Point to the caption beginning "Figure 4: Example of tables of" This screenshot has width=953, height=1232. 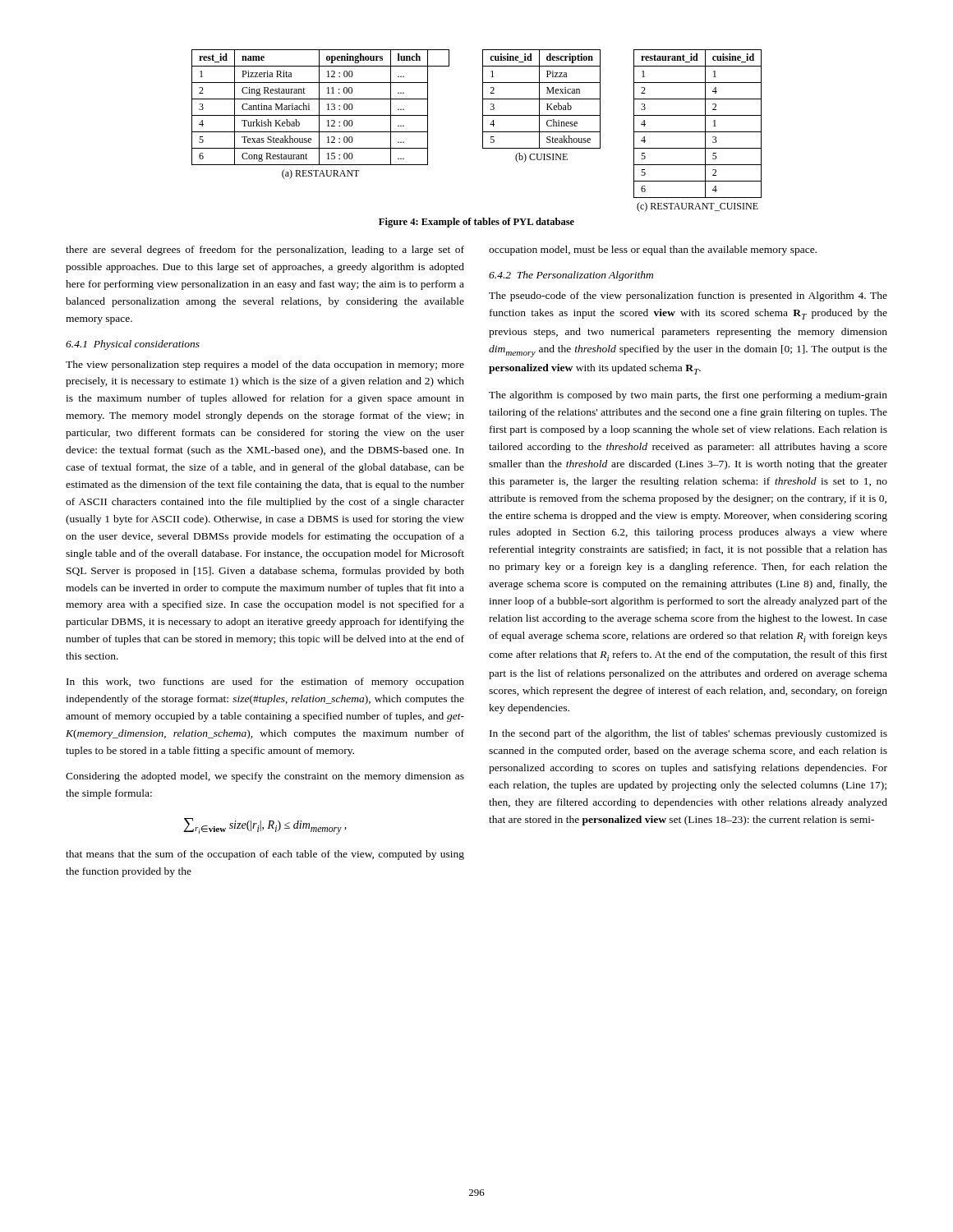coord(476,222)
